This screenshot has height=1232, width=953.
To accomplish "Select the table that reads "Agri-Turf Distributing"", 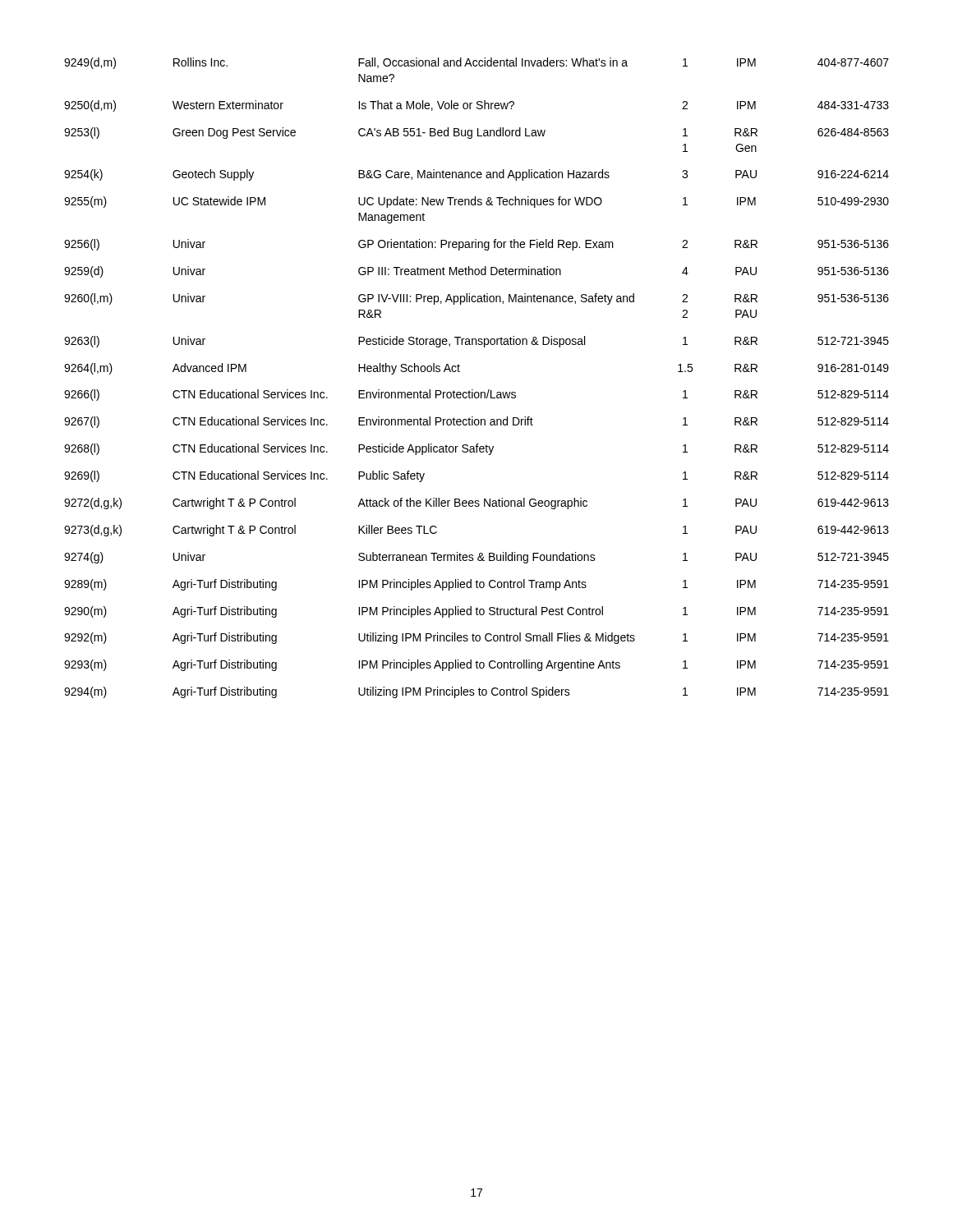I will point(476,377).
